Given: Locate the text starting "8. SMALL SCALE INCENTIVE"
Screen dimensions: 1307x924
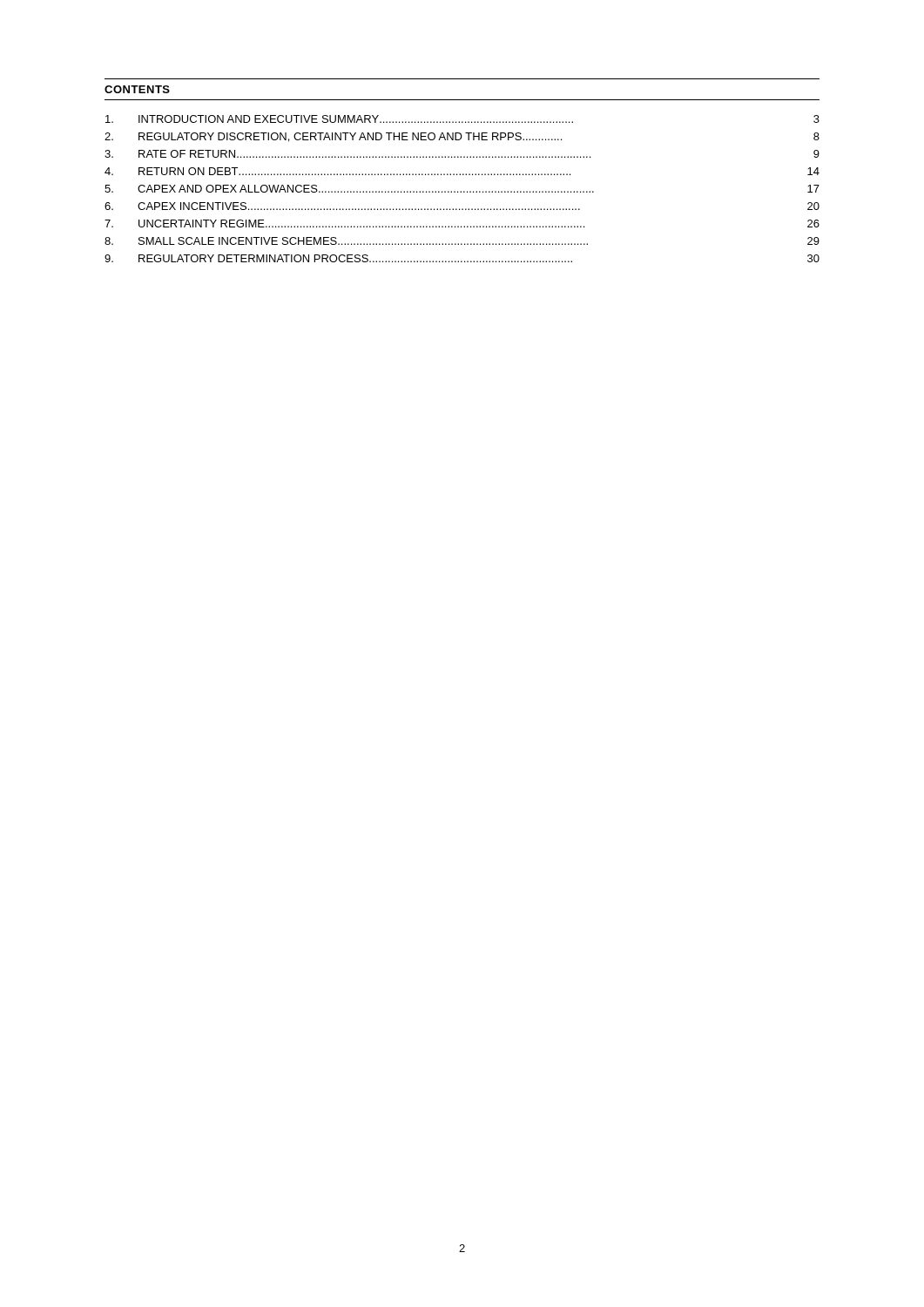Looking at the screenshot, I should point(462,241).
